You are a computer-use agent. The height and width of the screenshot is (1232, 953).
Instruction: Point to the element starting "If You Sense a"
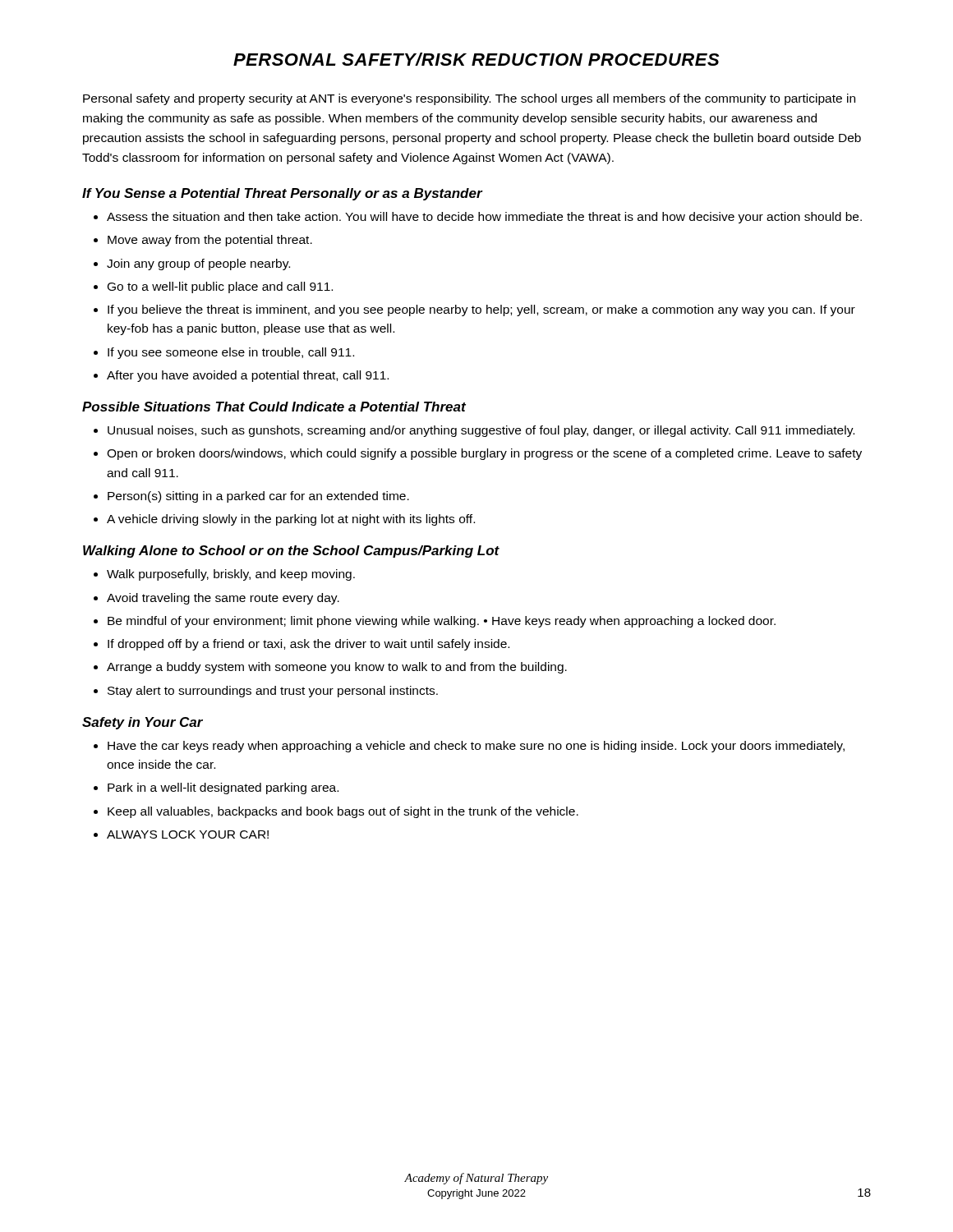pyautogui.click(x=282, y=193)
